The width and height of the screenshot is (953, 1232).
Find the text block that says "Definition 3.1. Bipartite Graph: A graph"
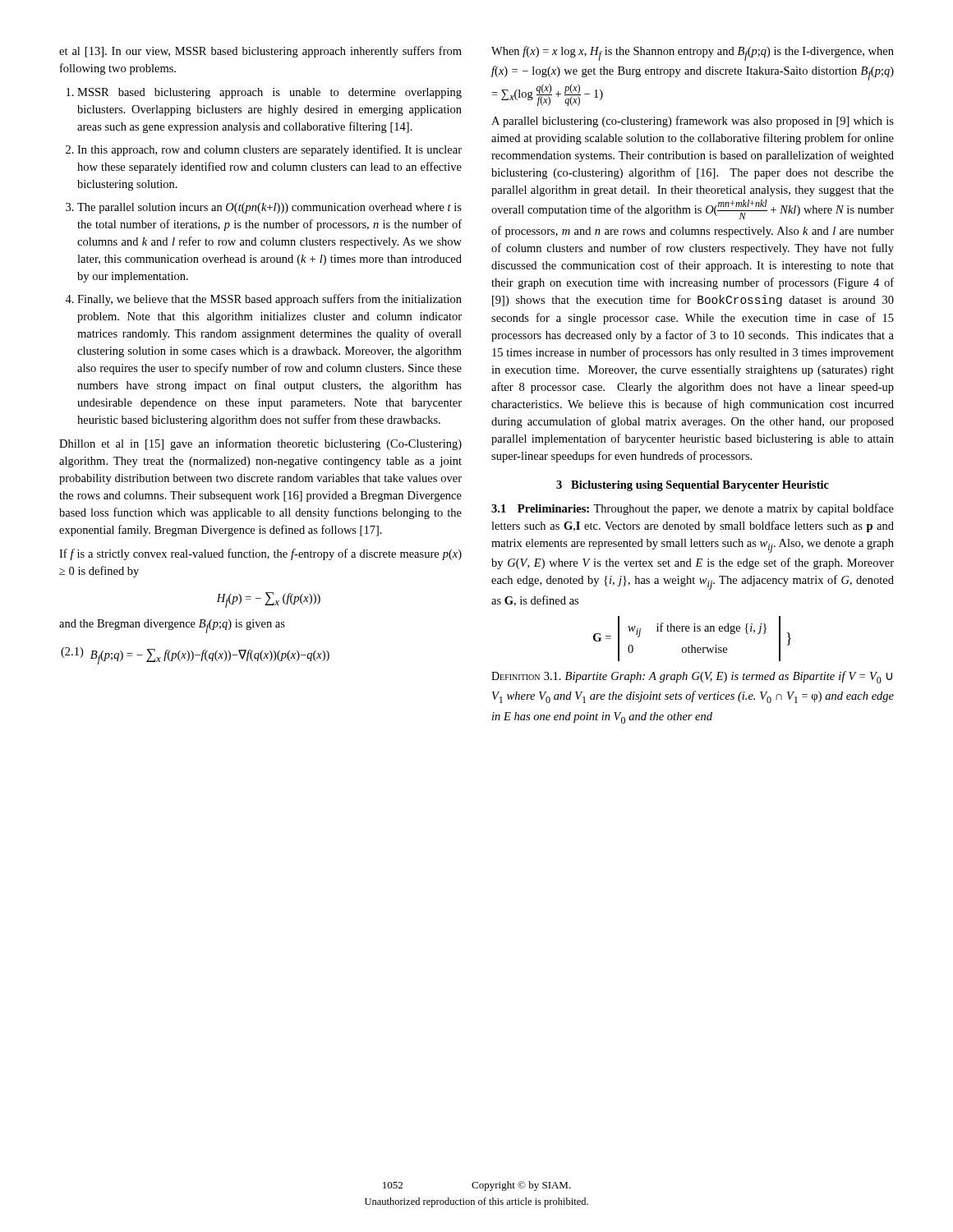pos(693,698)
